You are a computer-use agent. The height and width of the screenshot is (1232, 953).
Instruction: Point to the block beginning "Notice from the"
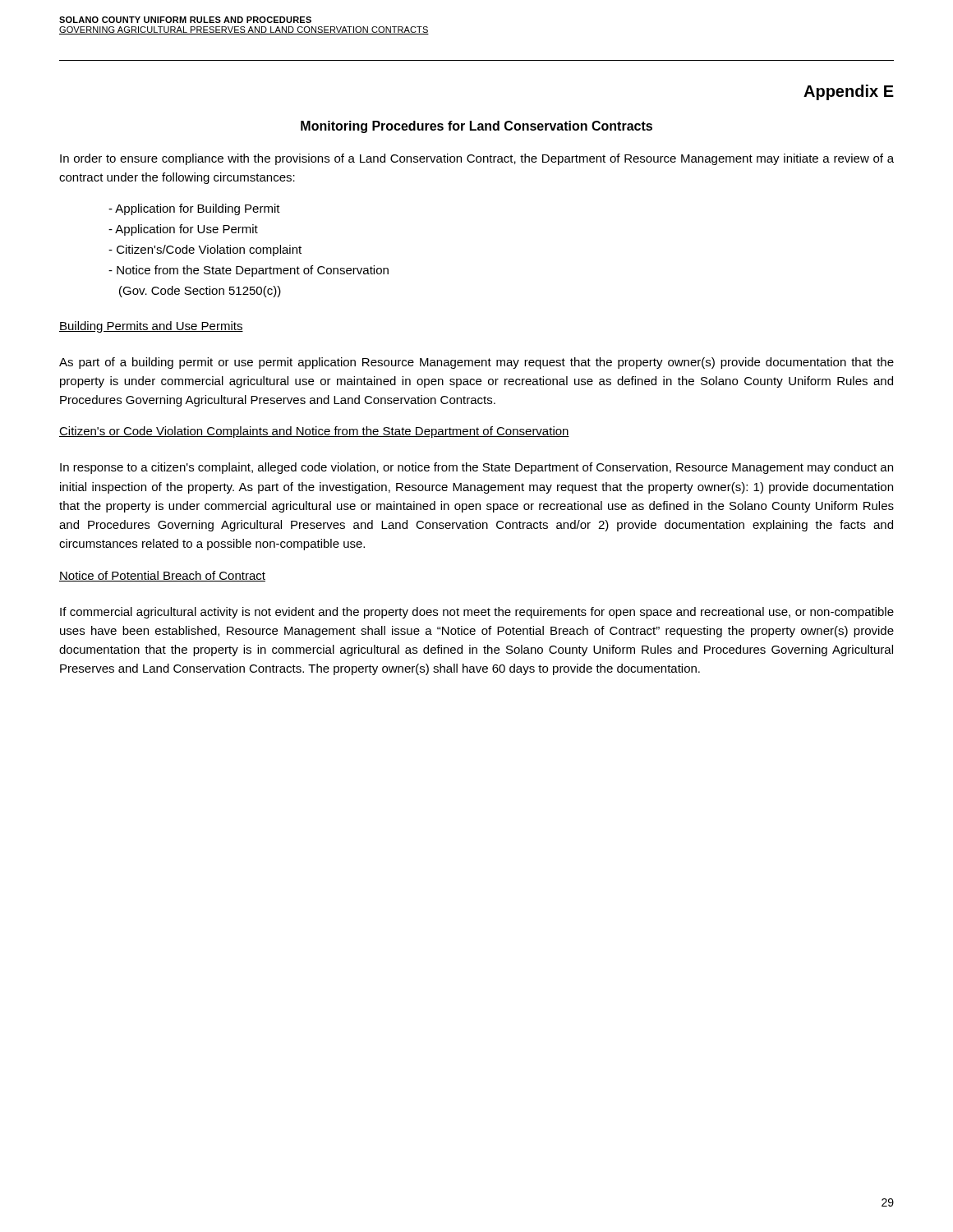pos(249,269)
